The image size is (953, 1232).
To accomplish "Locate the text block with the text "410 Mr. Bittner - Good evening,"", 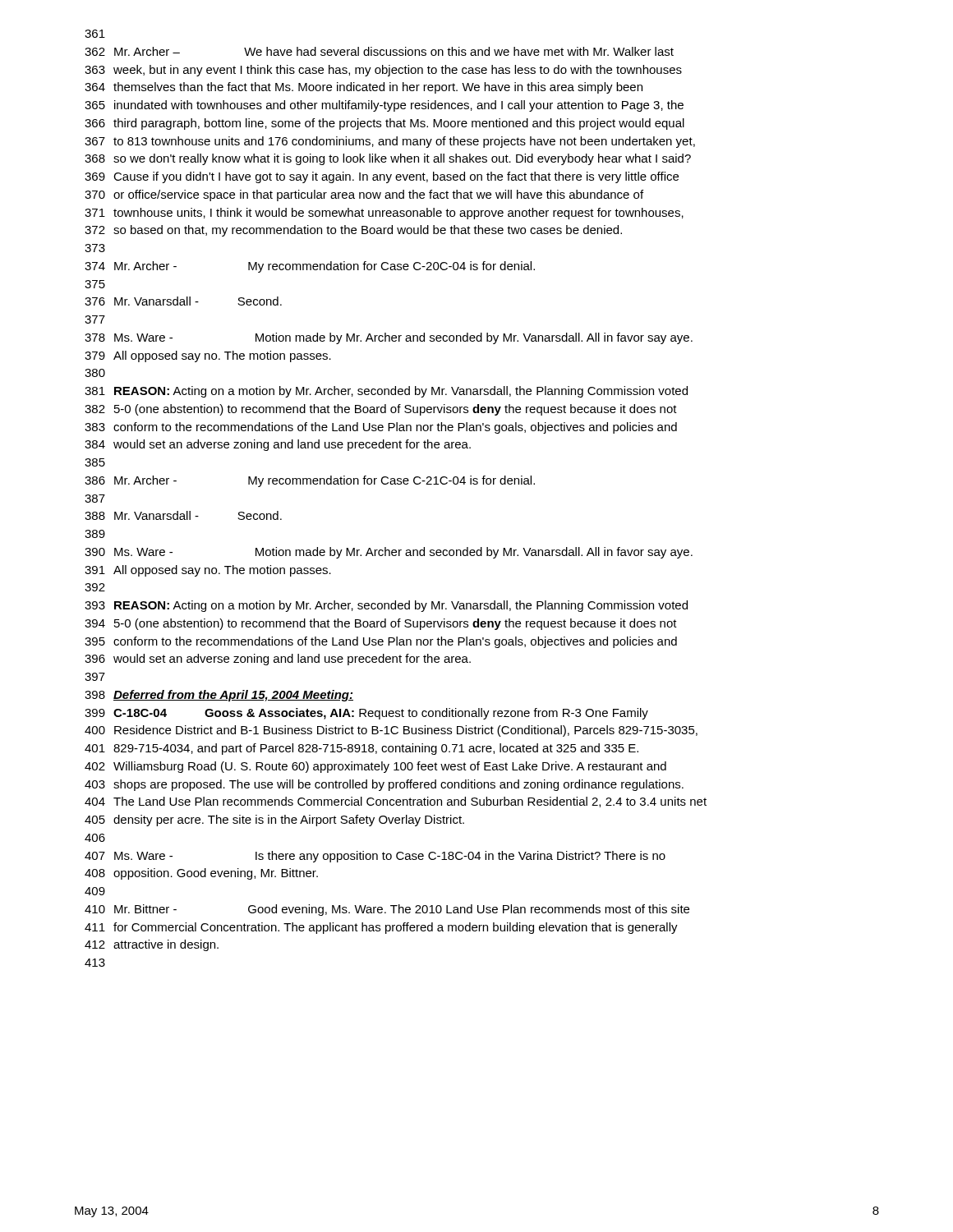I will click(x=476, y=909).
